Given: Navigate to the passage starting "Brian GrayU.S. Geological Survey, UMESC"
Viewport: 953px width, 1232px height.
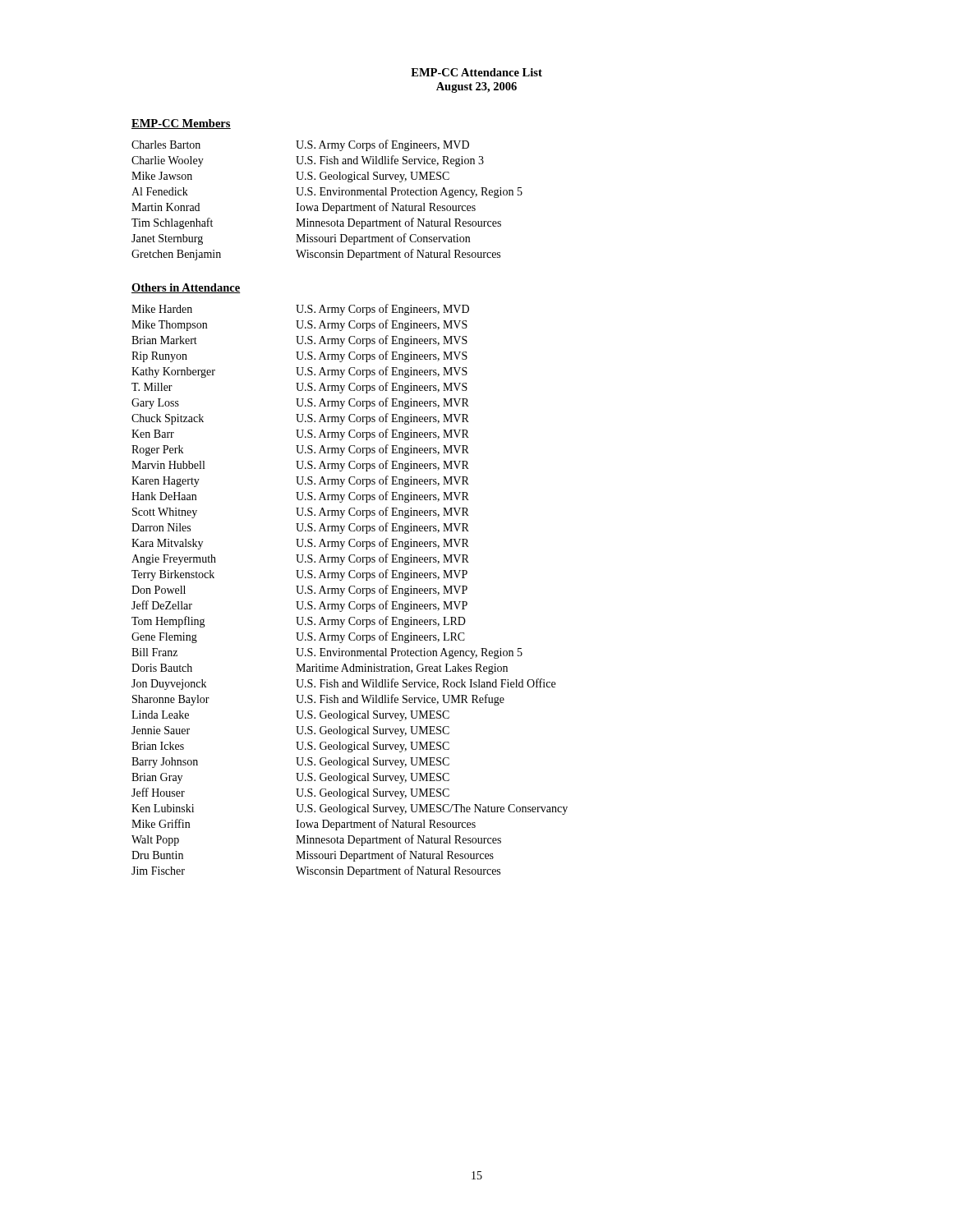Looking at the screenshot, I should tap(166, 777).
